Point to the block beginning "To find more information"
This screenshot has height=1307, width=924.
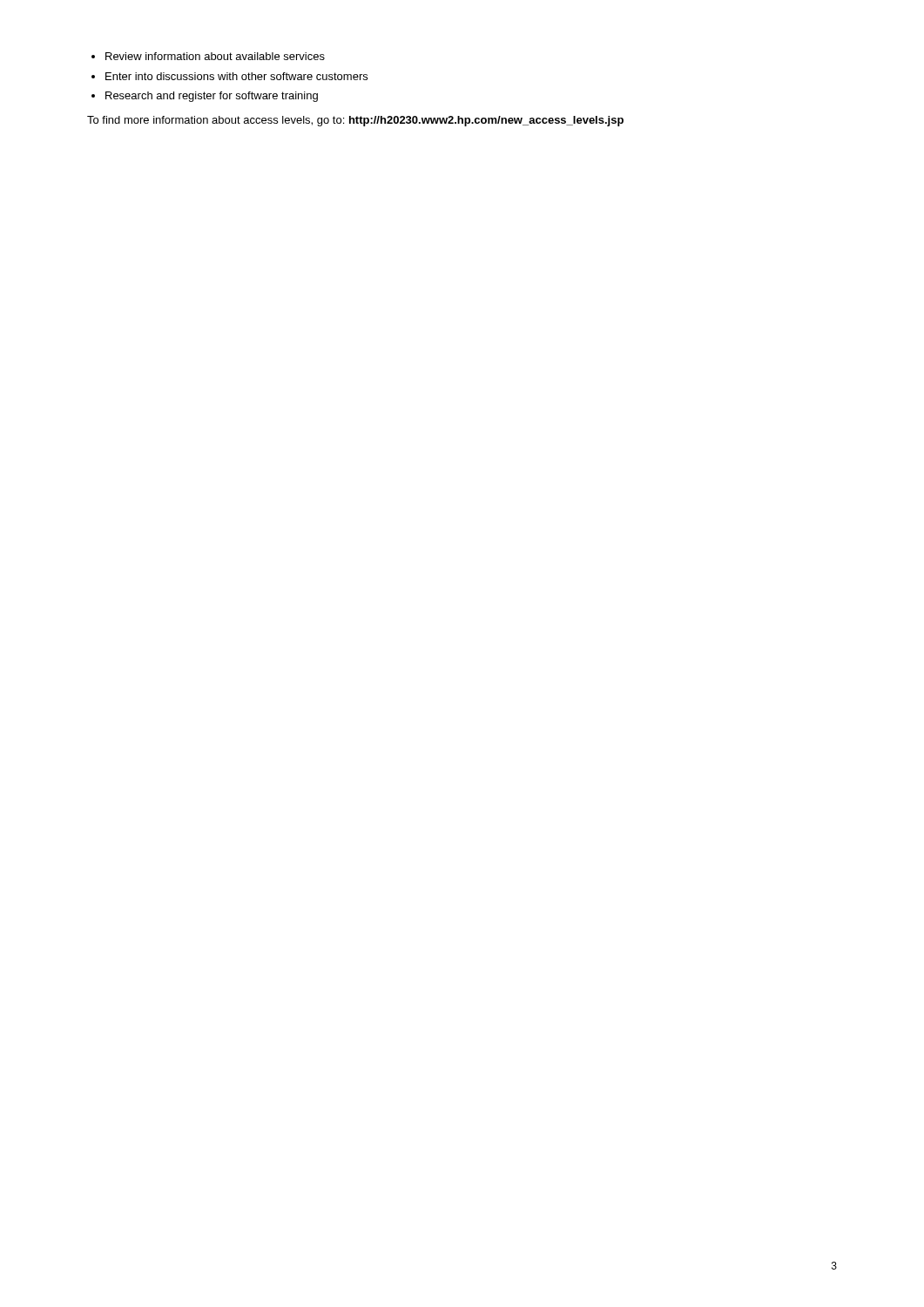pos(356,119)
